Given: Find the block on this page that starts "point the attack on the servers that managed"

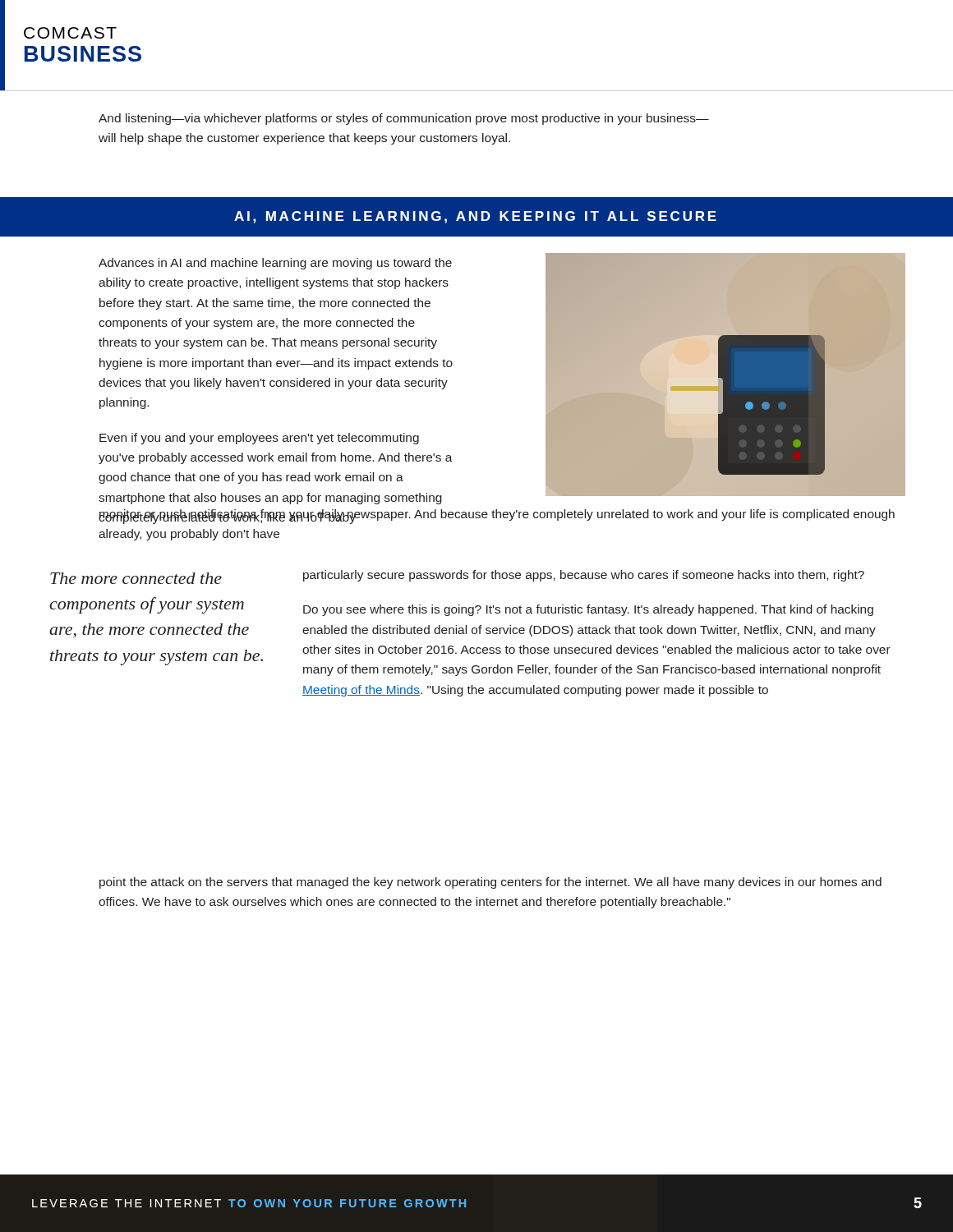Looking at the screenshot, I should tap(490, 892).
